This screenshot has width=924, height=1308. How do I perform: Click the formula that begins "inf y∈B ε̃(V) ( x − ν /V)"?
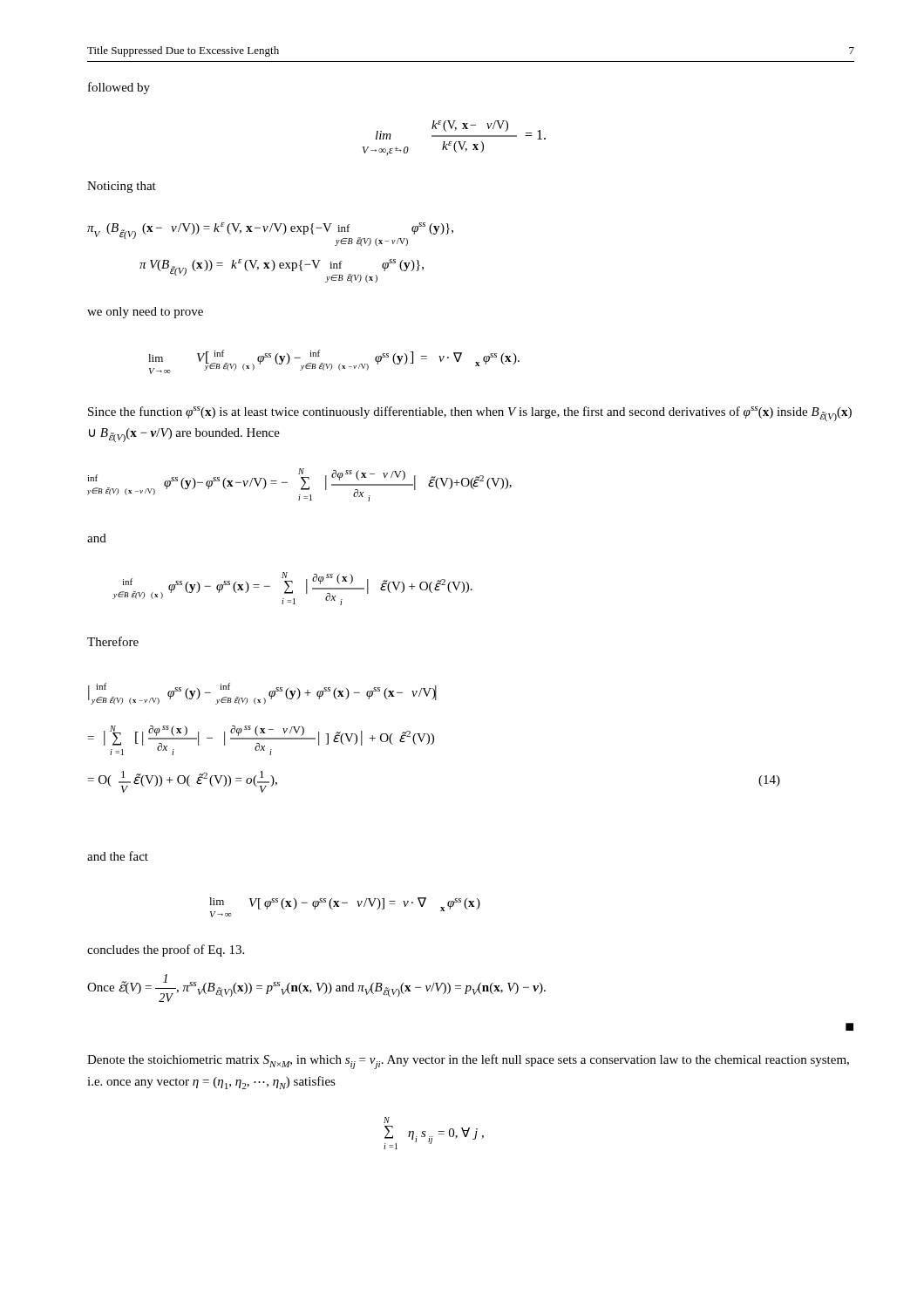click(453, 485)
